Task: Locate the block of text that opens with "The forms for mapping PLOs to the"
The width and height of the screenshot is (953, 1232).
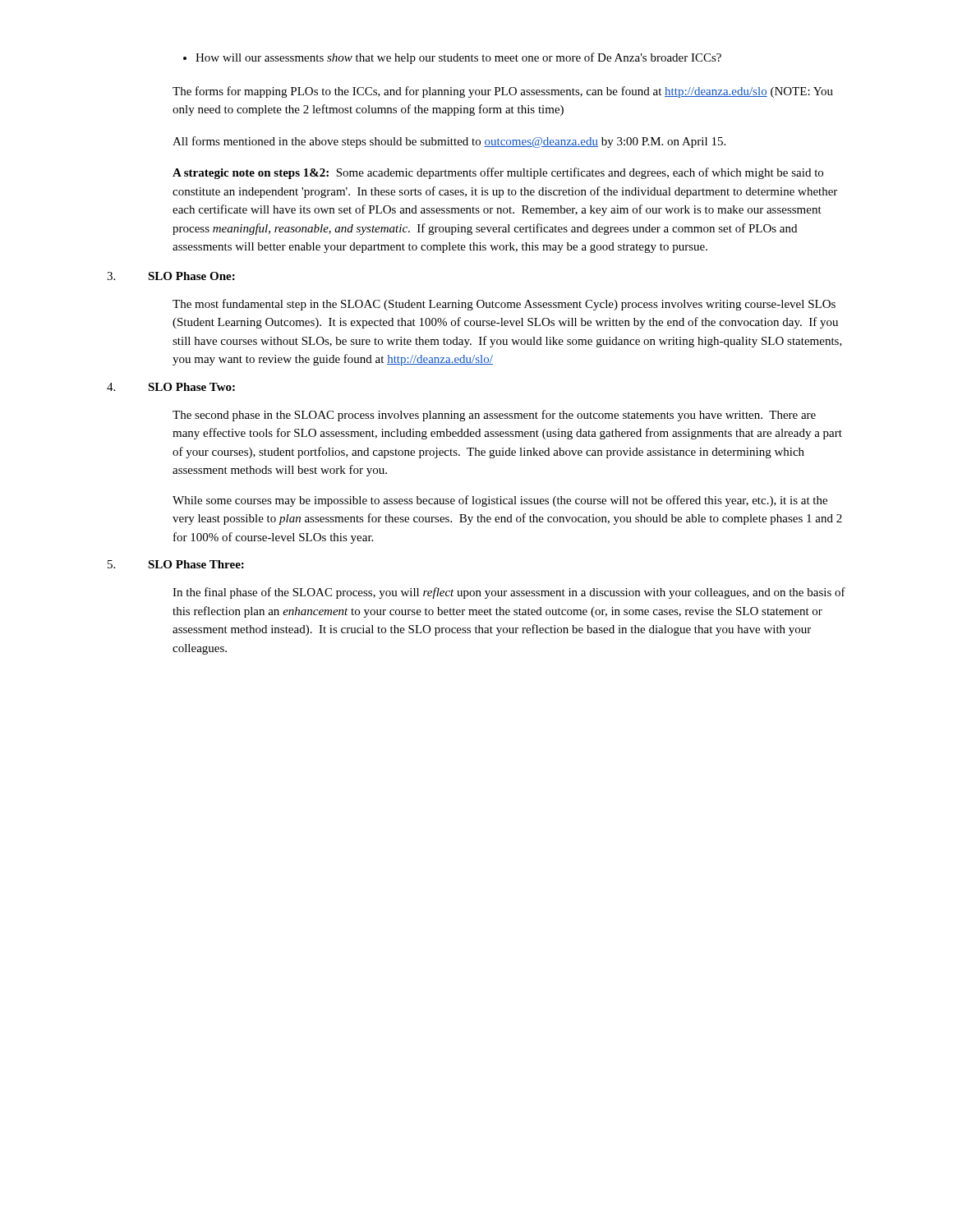Action: tap(503, 100)
